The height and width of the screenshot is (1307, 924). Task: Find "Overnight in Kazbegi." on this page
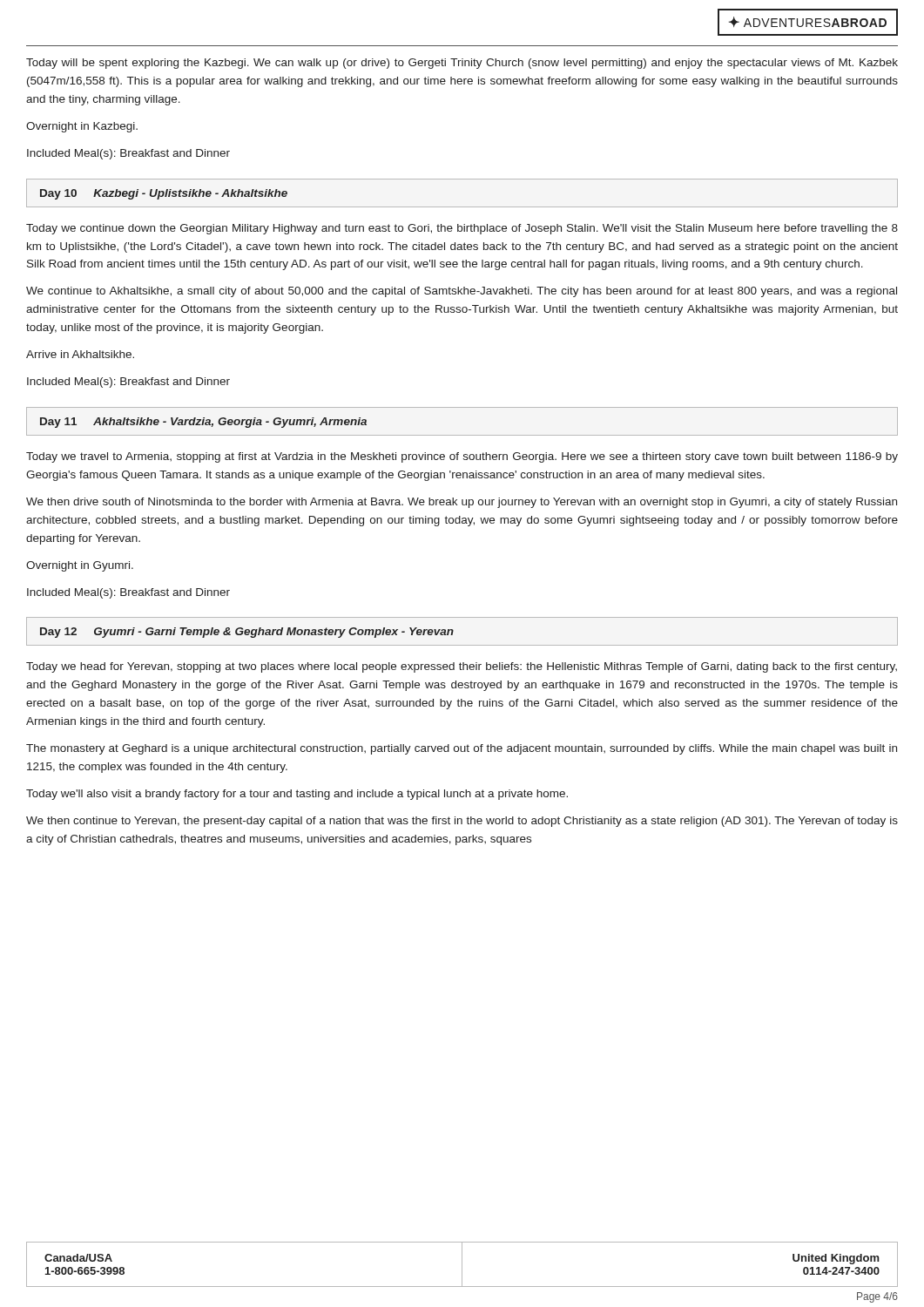[x=82, y=126]
